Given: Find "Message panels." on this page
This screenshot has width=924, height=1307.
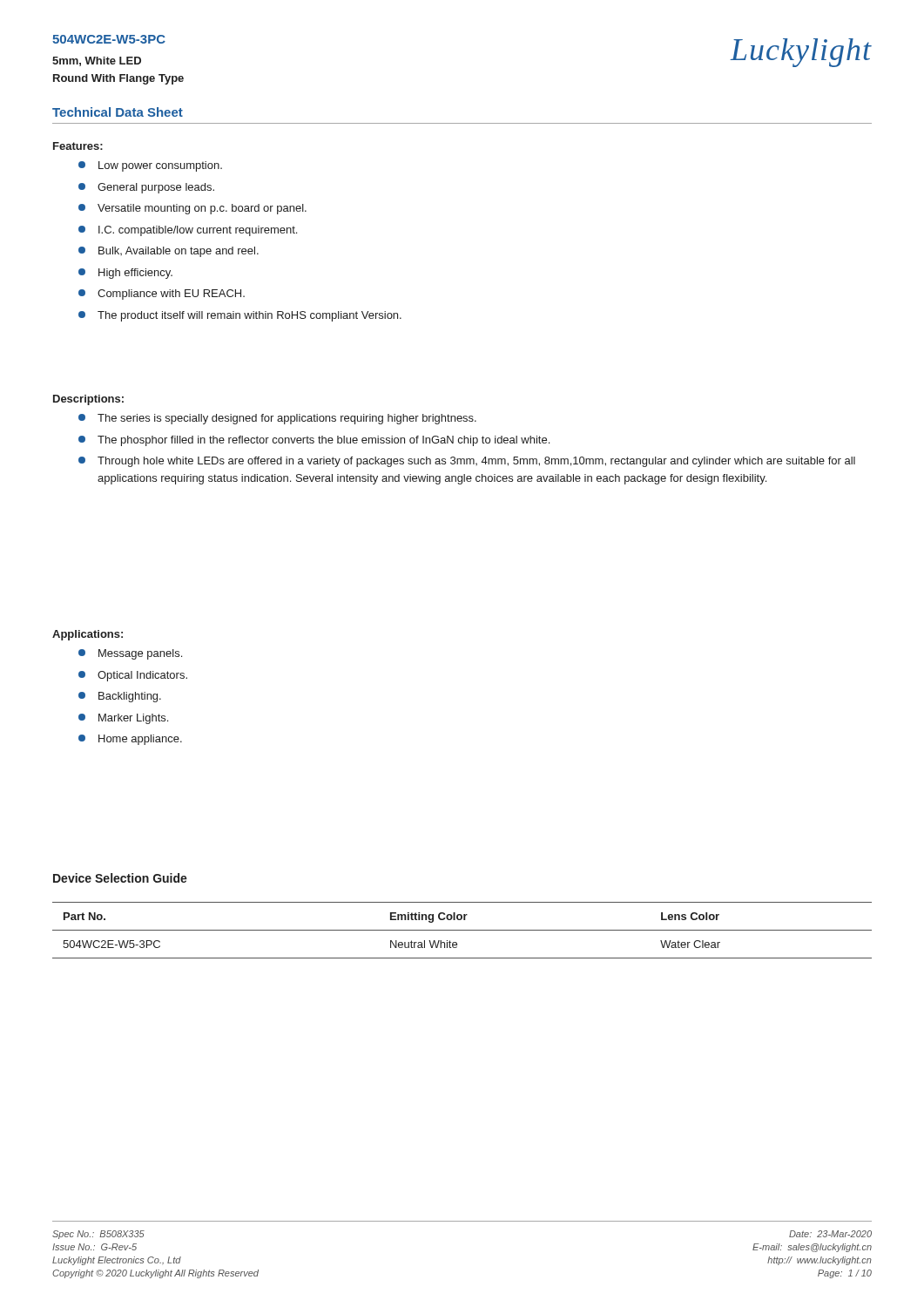Looking at the screenshot, I should tap(131, 653).
